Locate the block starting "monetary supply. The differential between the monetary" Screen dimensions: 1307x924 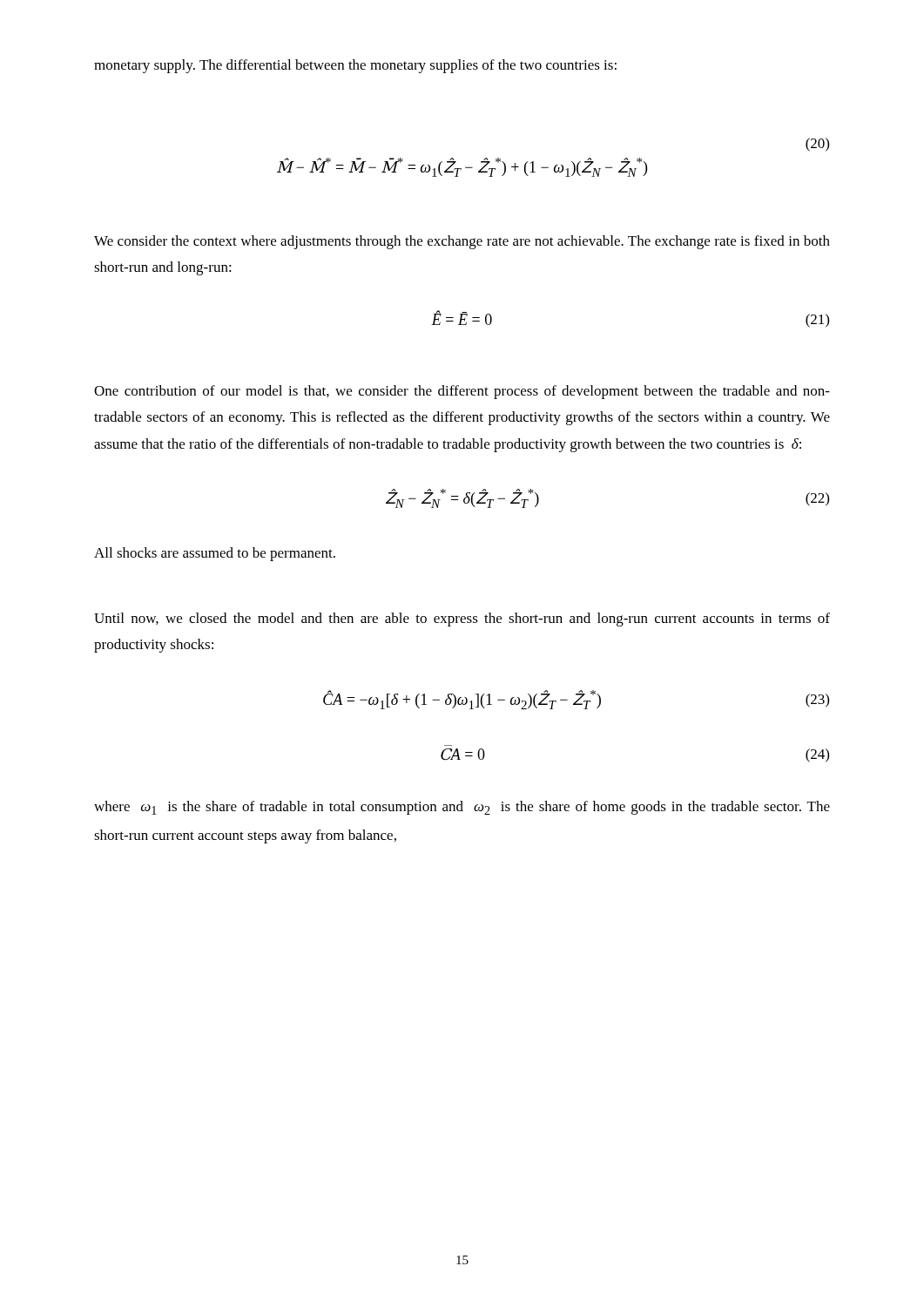[x=356, y=65]
